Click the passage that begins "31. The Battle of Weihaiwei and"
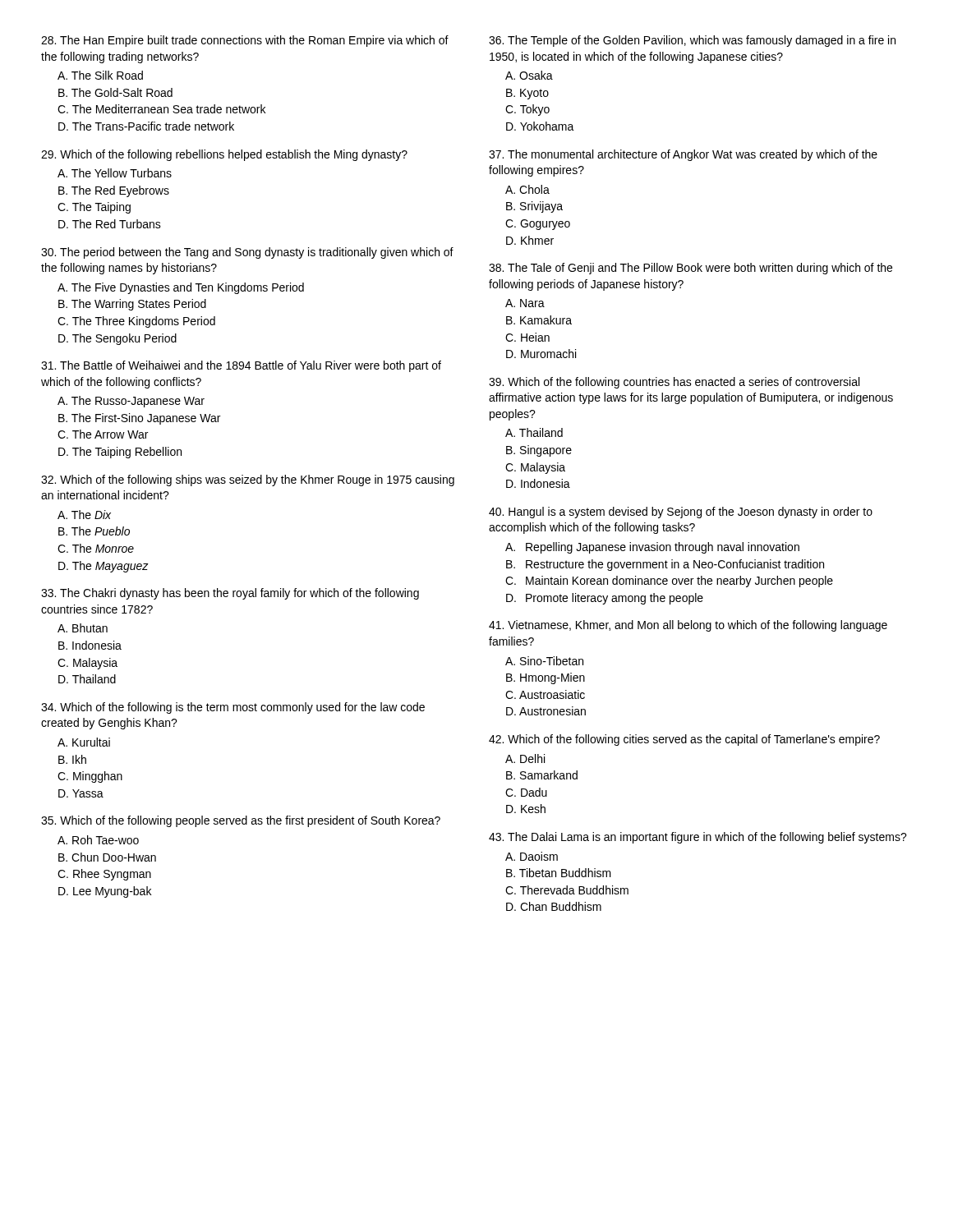The image size is (953, 1232). click(241, 366)
